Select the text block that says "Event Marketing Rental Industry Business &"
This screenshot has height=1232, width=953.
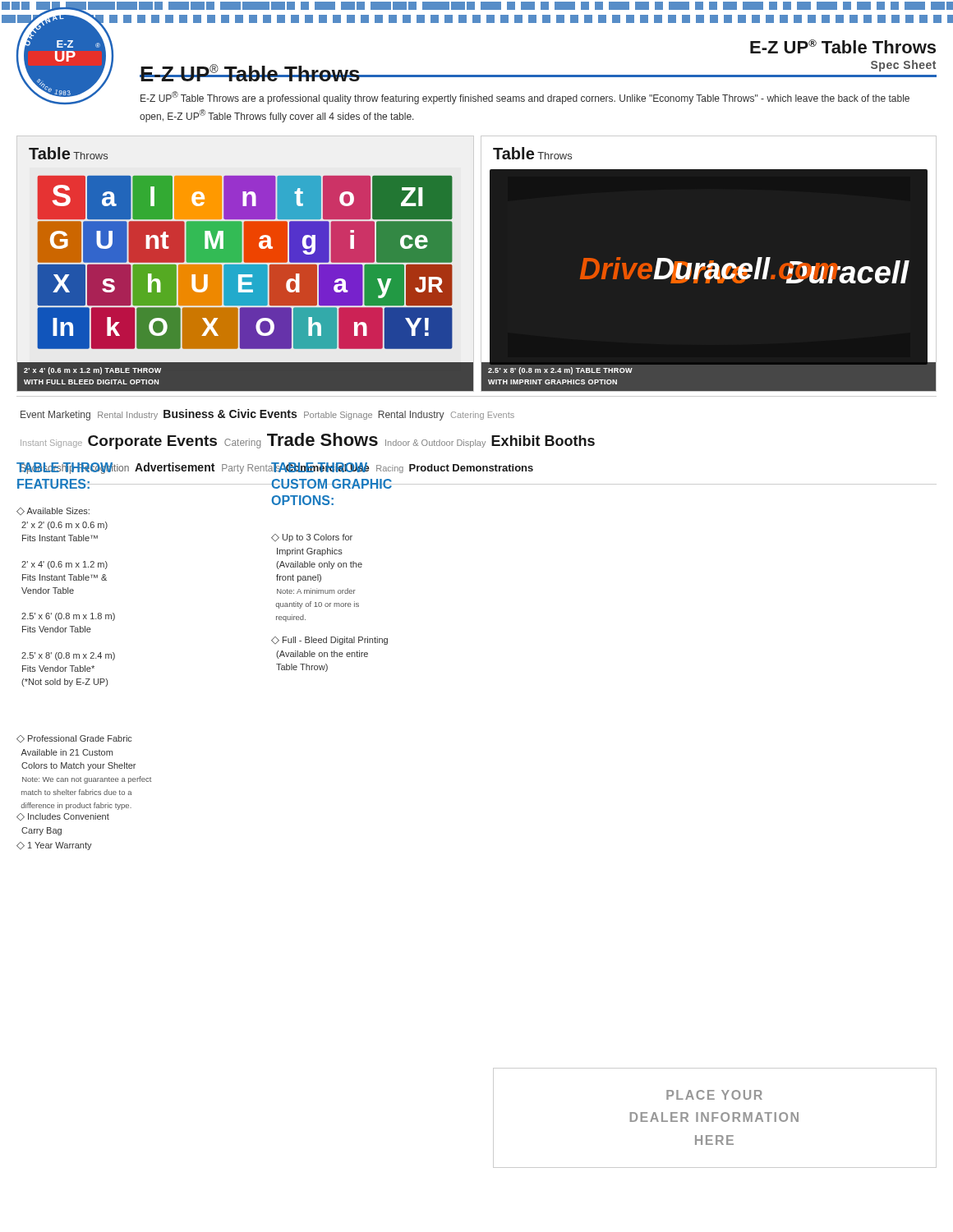308,440
